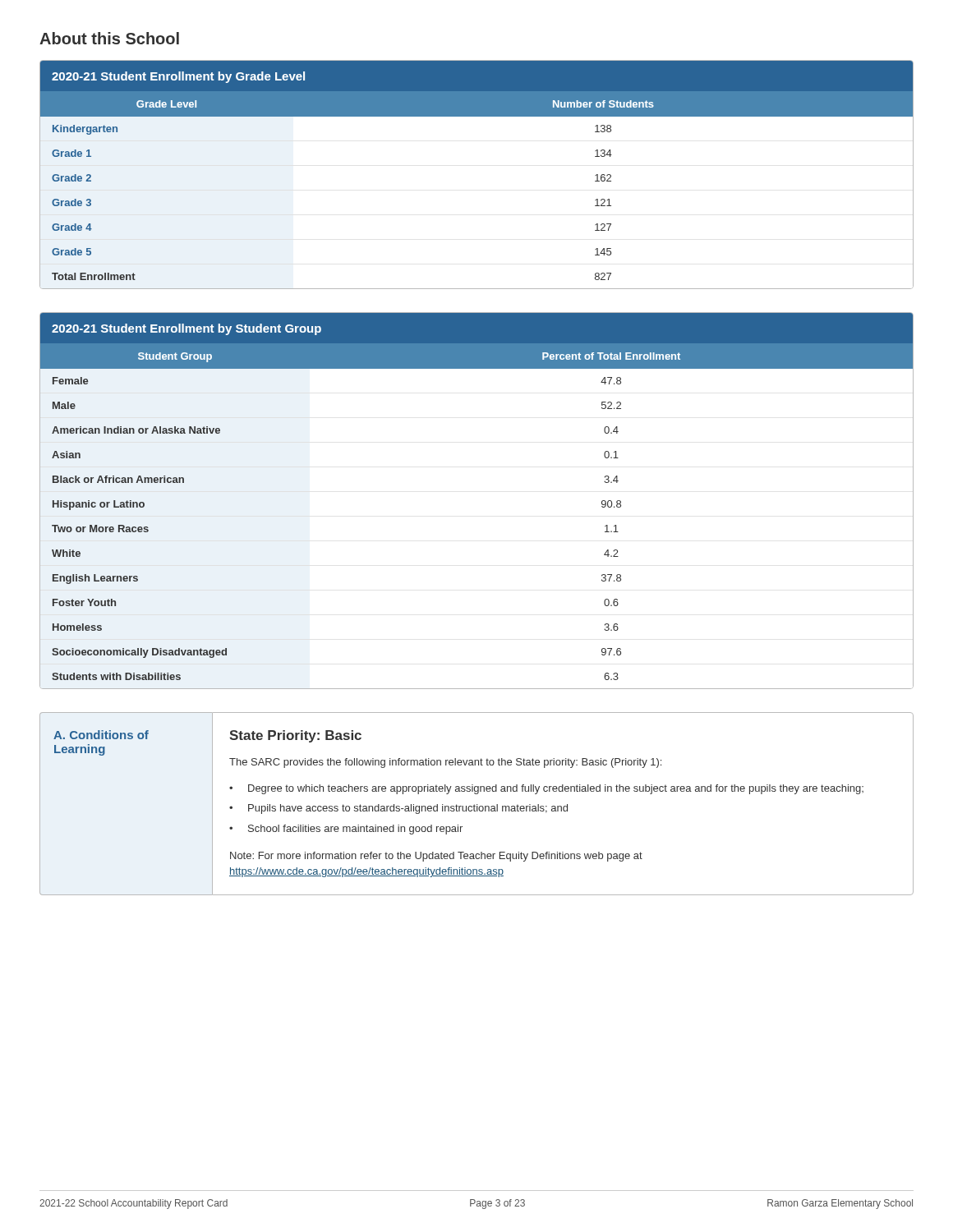
Task: Locate the element starting "Note: For more"
Action: tap(436, 863)
